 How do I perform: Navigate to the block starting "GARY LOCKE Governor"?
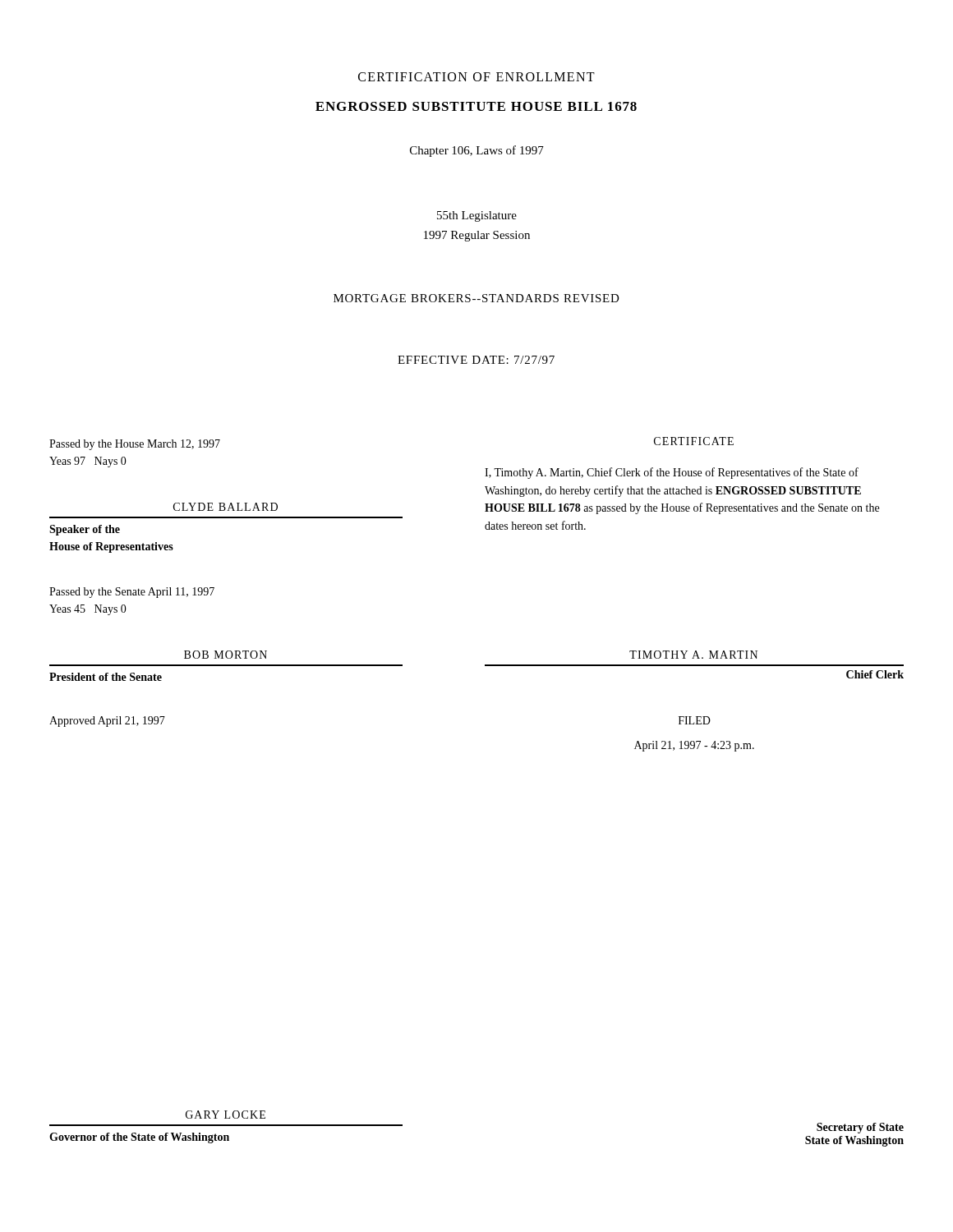226,1127
